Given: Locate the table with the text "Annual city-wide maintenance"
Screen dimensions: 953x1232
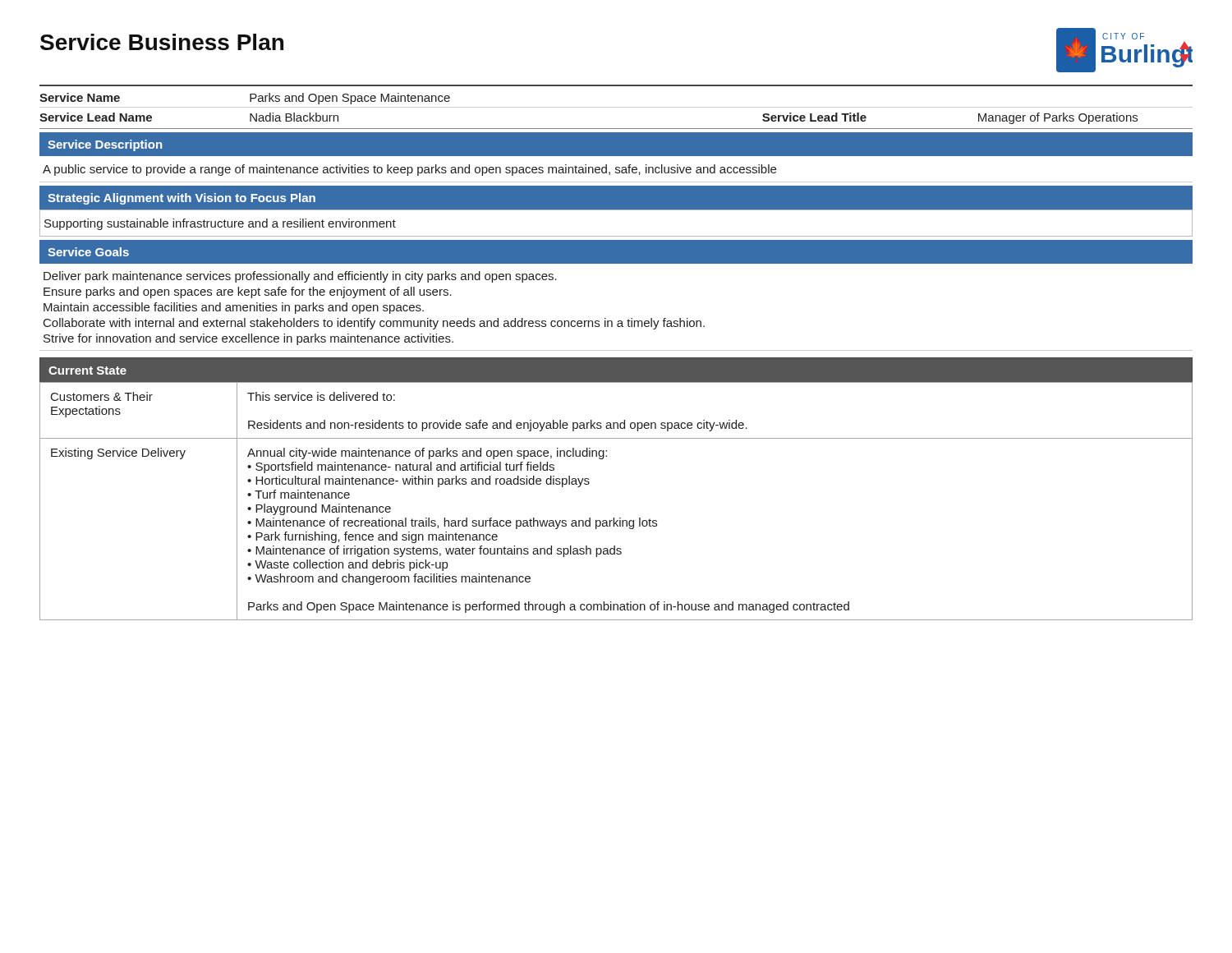Looking at the screenshot, I should pos(616,501).
